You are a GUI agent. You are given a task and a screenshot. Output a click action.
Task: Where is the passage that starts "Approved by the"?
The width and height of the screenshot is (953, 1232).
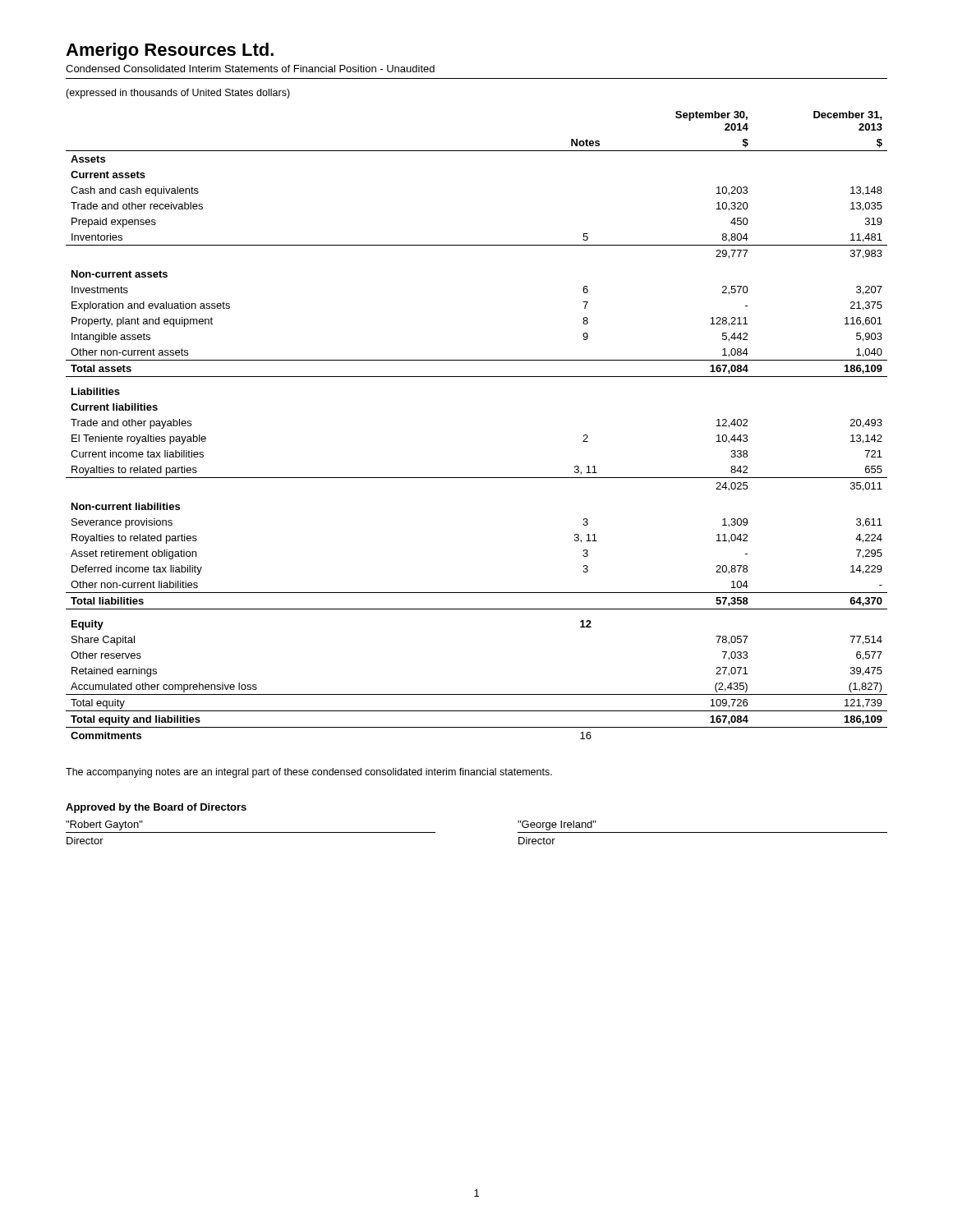point(156,808)
